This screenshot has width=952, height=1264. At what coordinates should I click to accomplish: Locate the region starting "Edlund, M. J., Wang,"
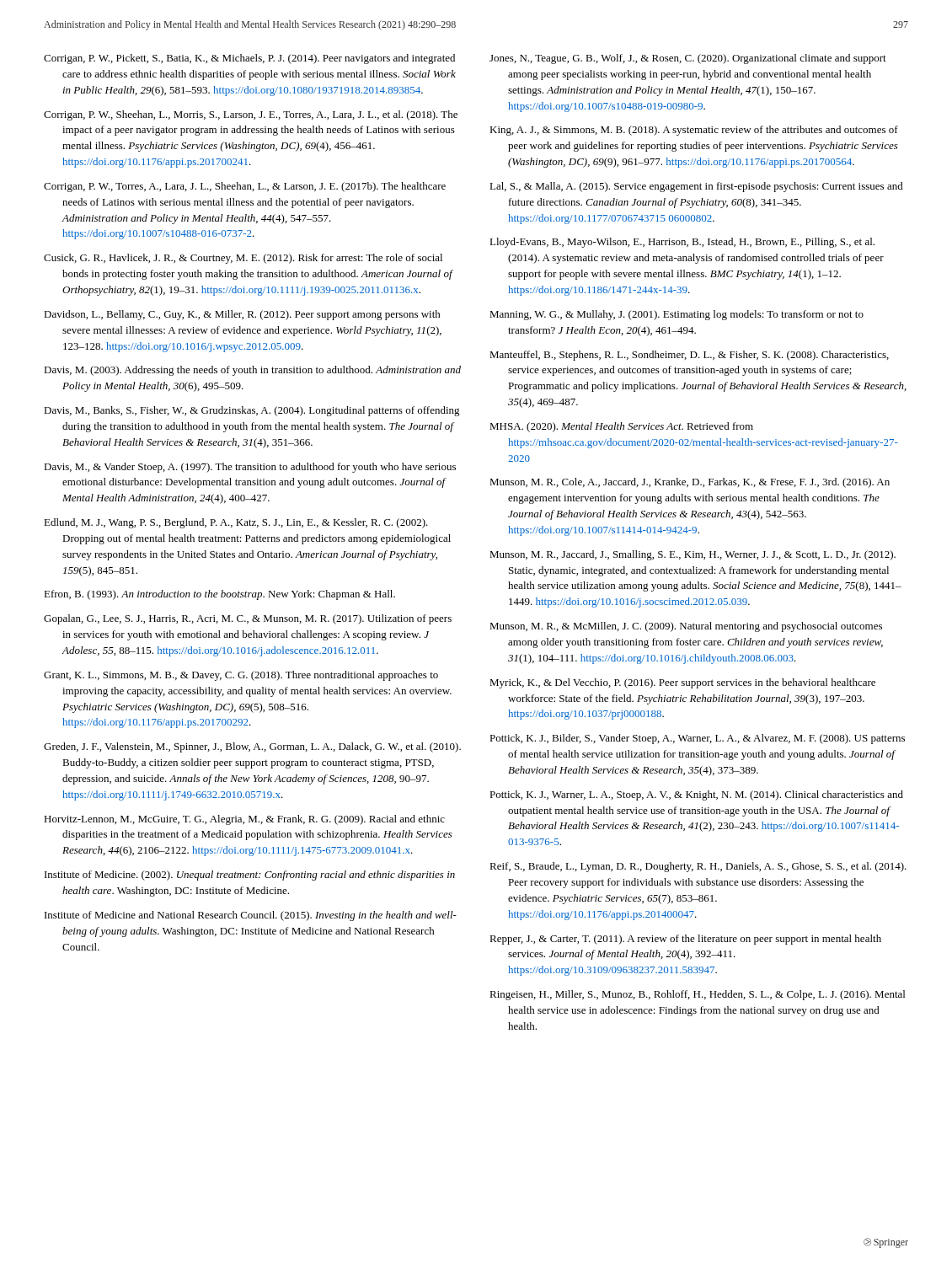(x=247, y=546)
